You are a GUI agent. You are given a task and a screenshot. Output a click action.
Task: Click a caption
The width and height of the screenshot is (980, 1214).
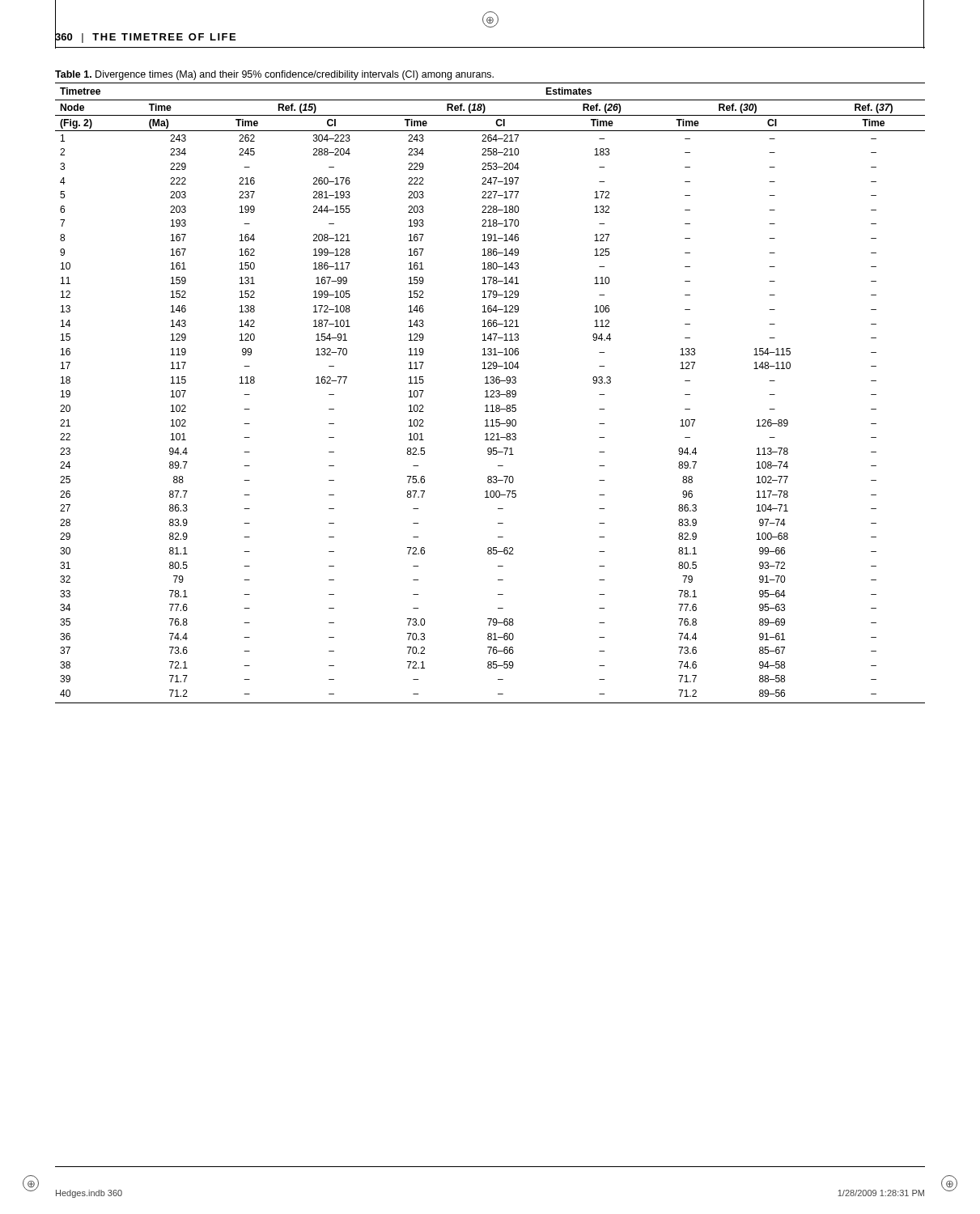[x=490, y=74]
